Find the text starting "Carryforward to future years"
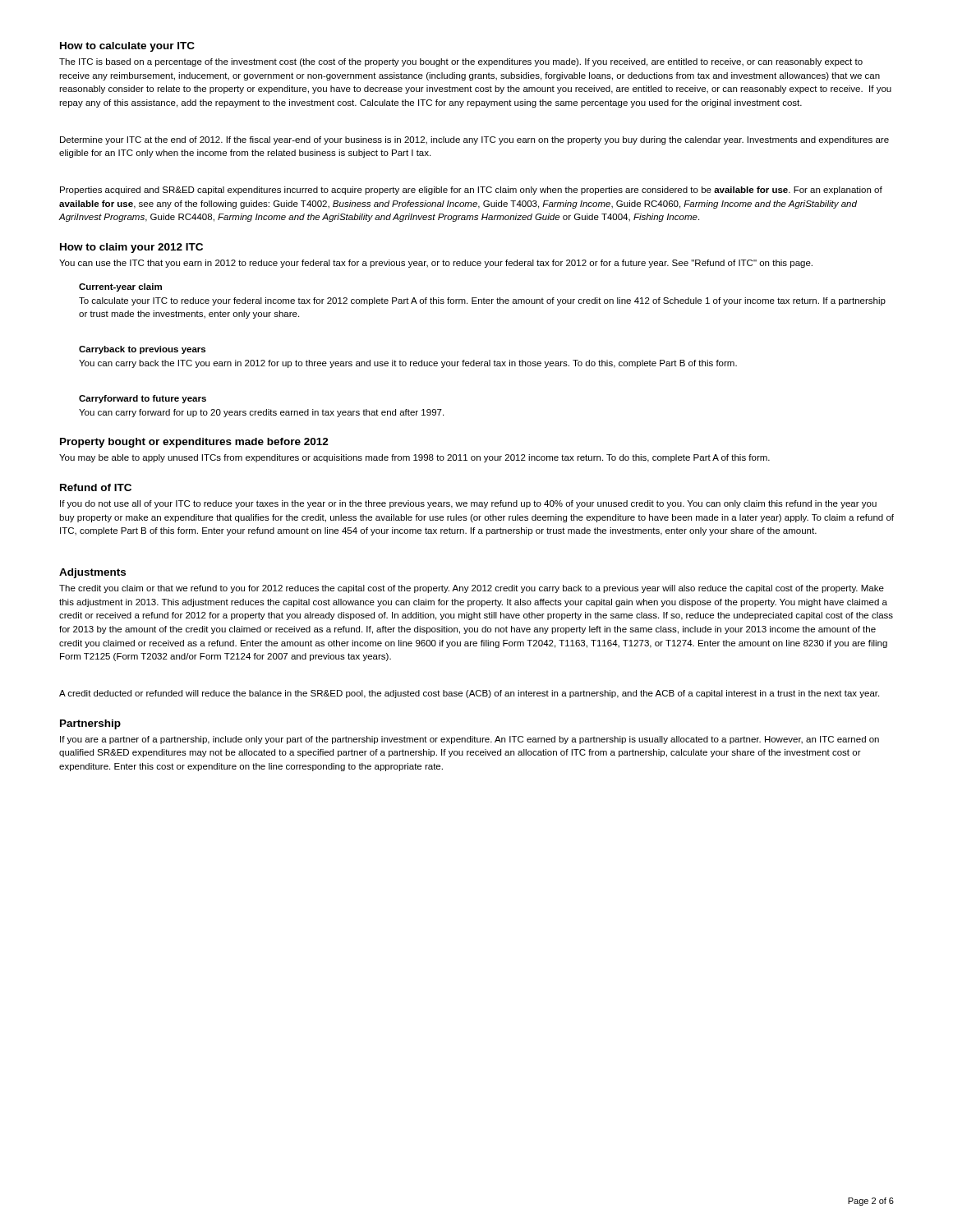This screenshot has width=953, height=1232. click(143, 398)
